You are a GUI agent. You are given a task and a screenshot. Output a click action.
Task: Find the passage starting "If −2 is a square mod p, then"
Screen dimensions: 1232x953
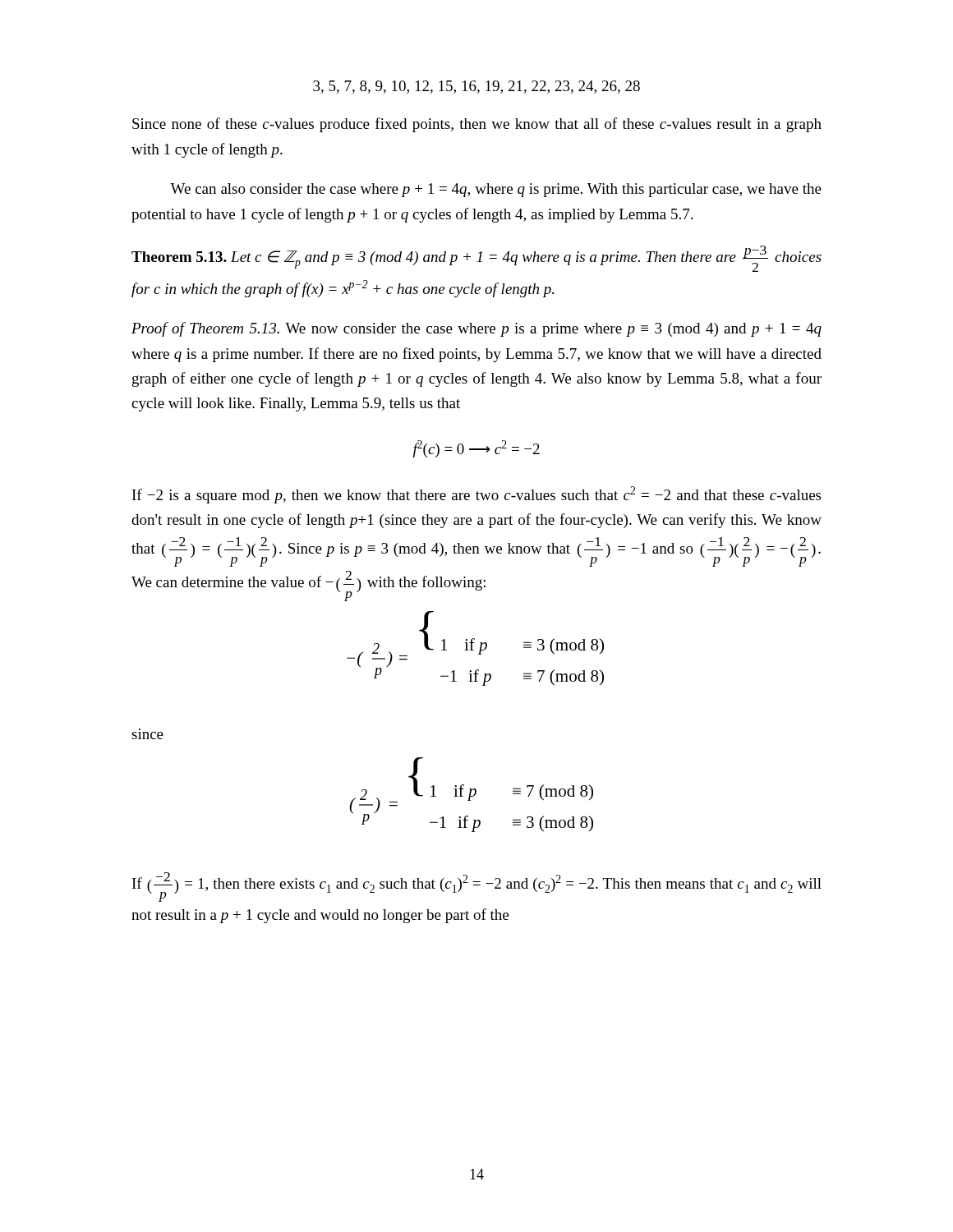[476, 543]
